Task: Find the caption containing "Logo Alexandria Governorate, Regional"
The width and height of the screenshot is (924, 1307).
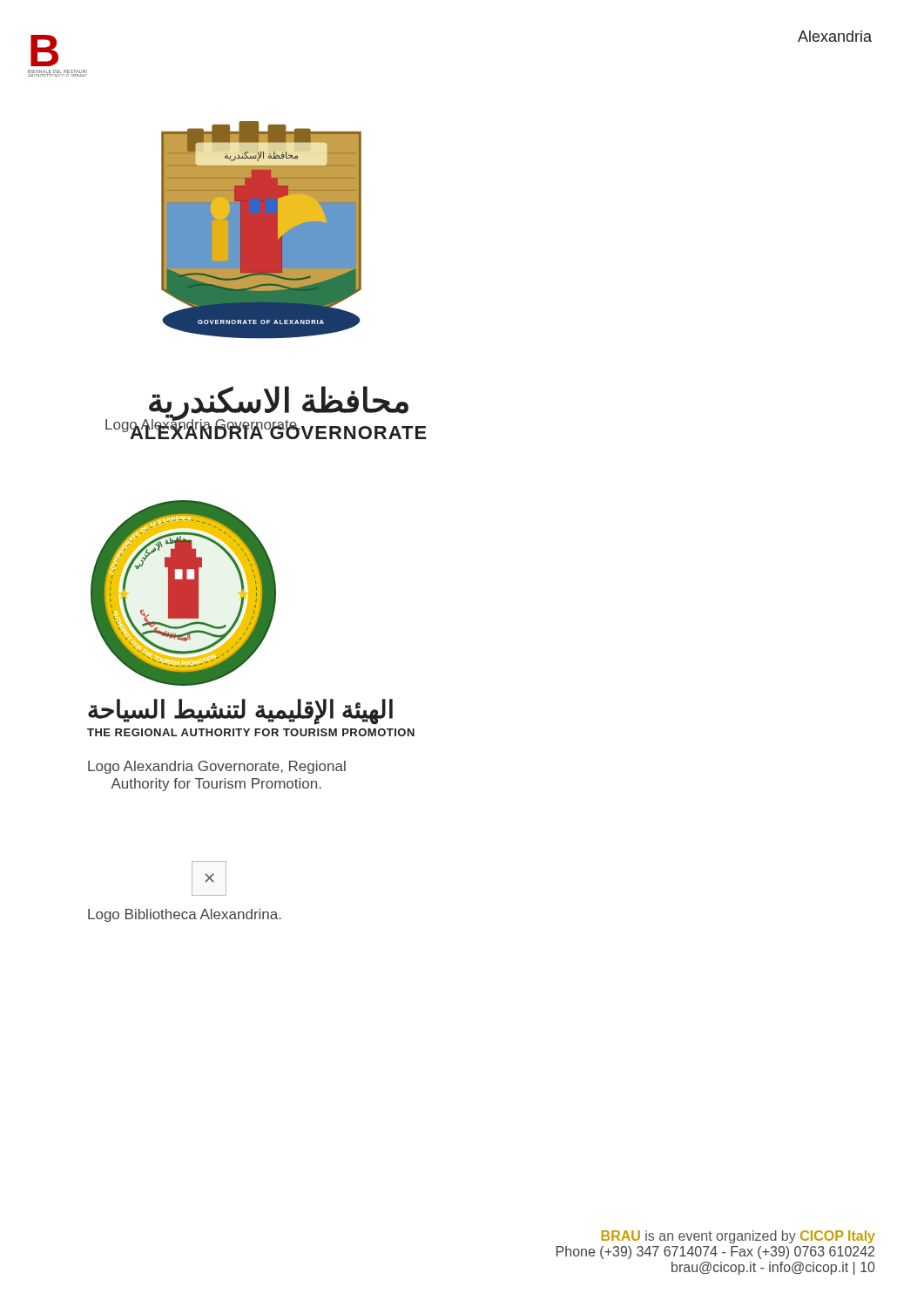Action: (217, 775)
